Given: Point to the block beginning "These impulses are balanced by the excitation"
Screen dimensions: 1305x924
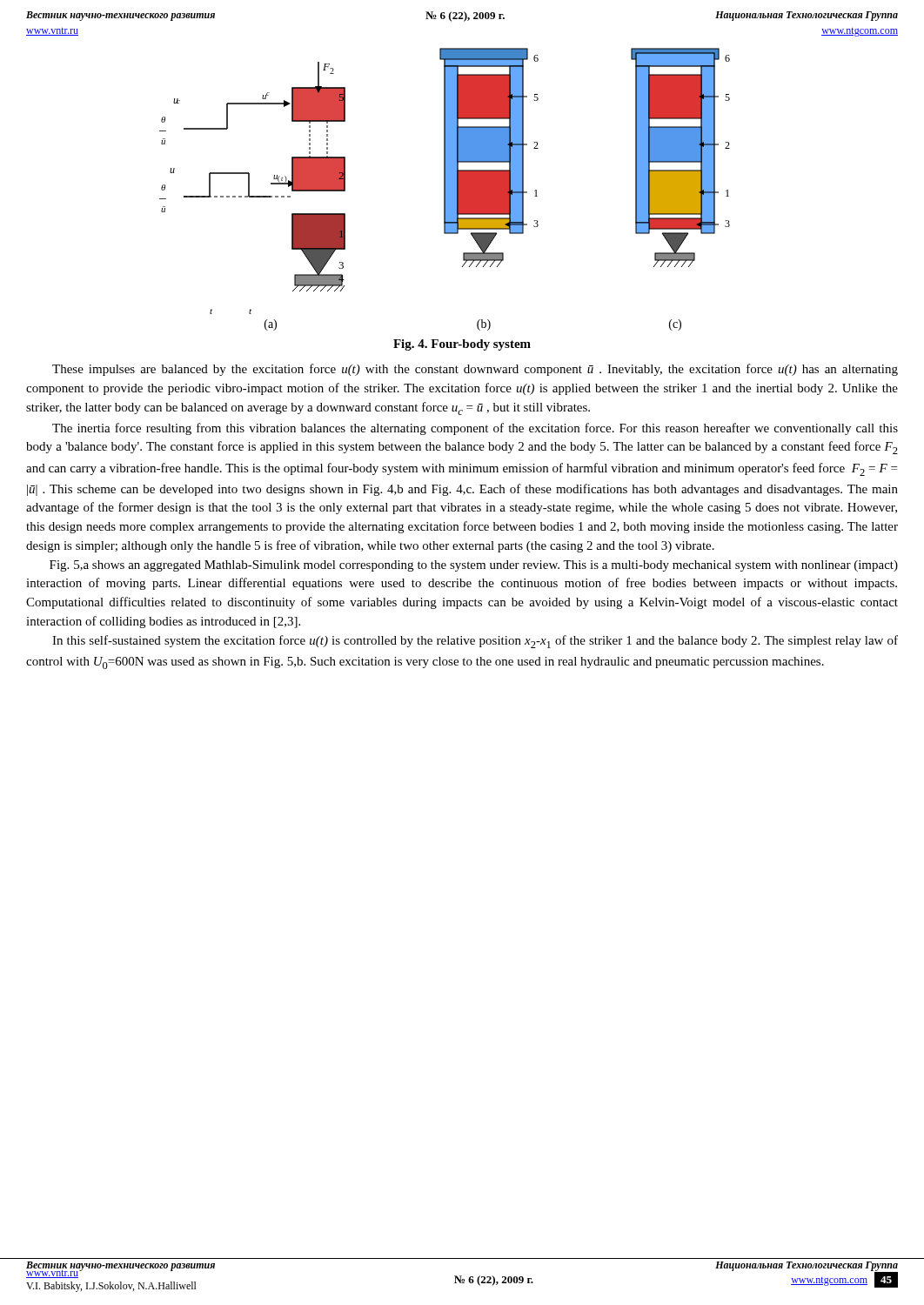Looking at the screenshot, I should [462, 390].
